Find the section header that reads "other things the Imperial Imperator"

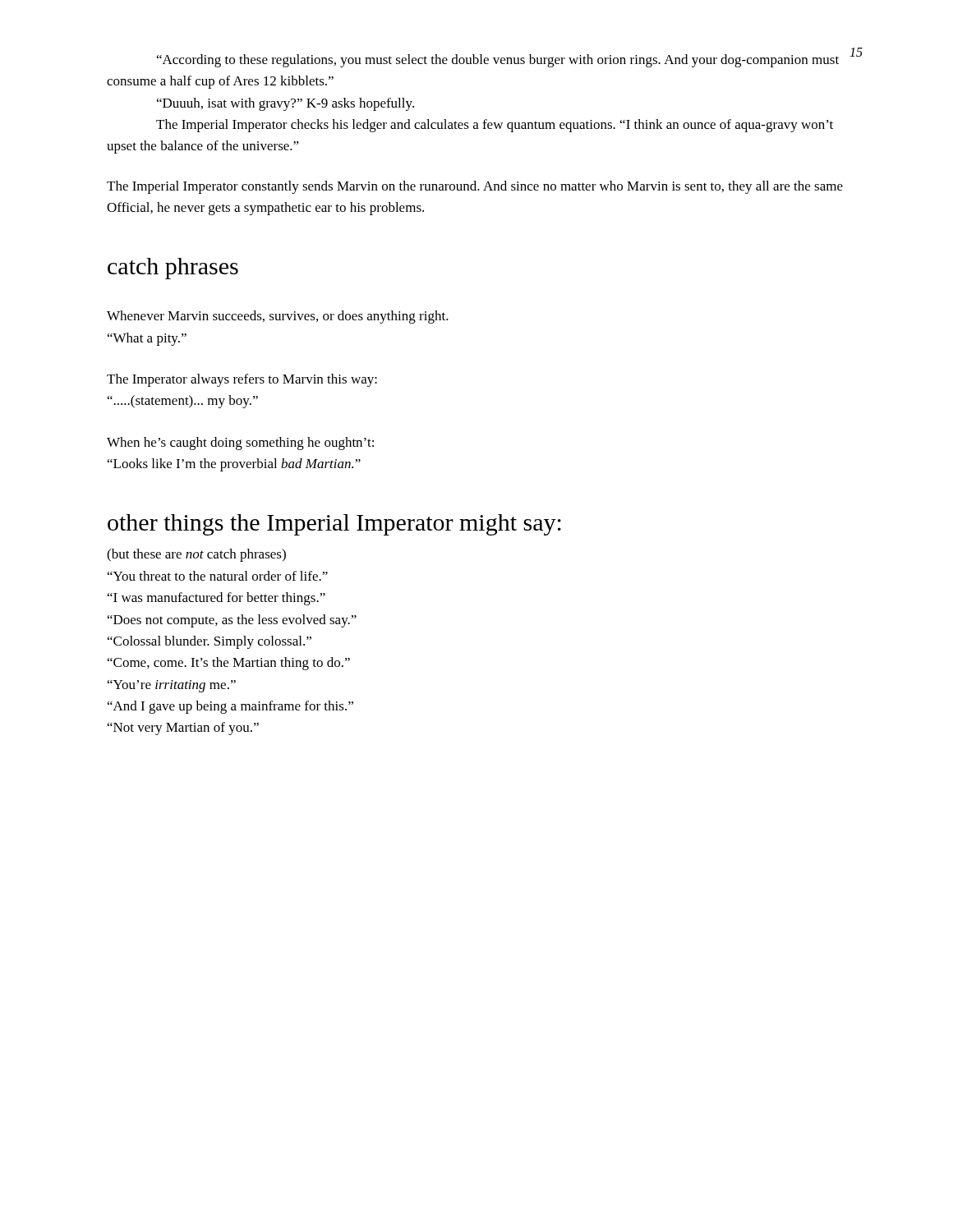click(x=335, y=522)
